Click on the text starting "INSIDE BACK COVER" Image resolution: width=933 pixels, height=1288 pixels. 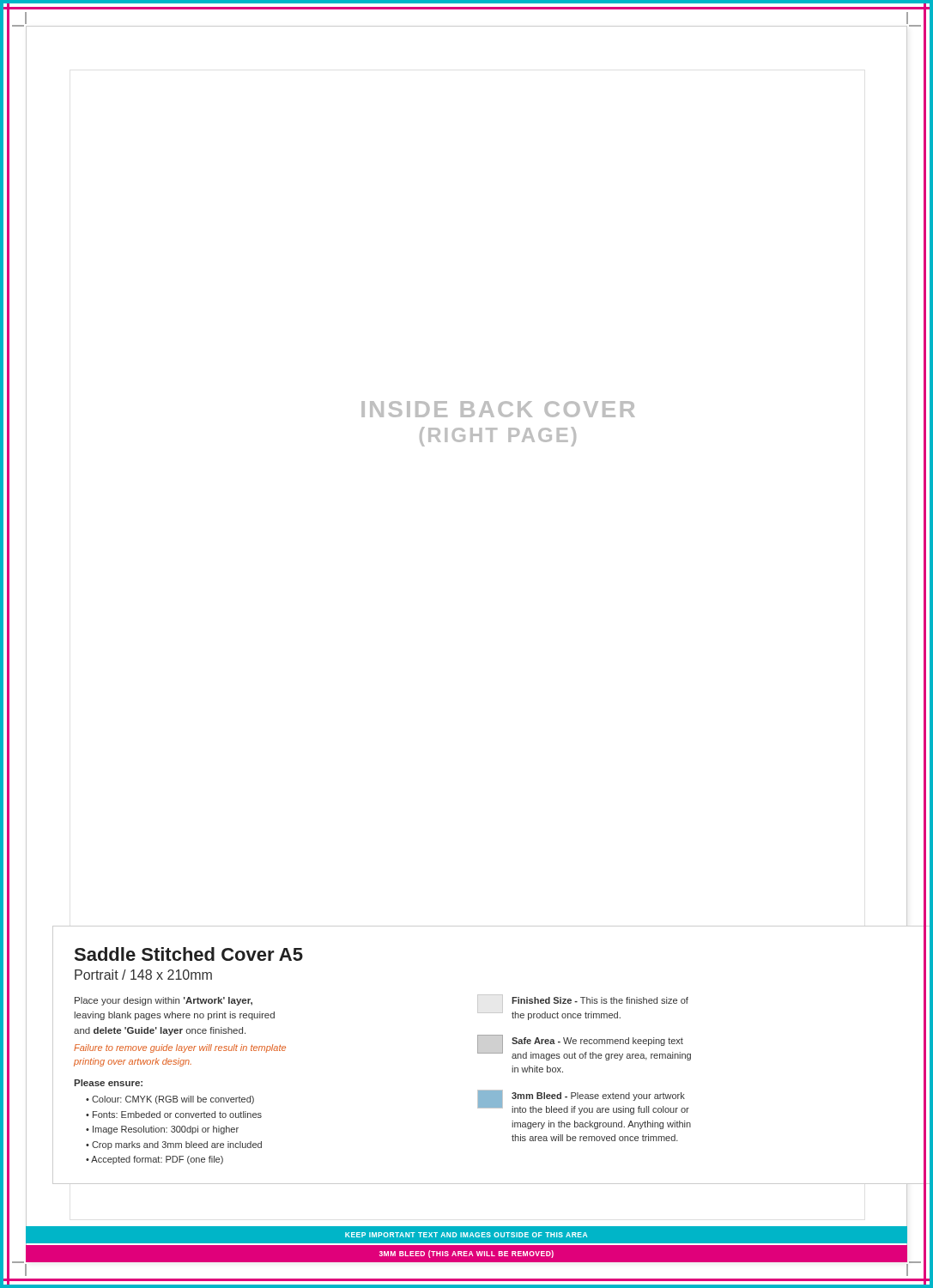click(499, 422)
